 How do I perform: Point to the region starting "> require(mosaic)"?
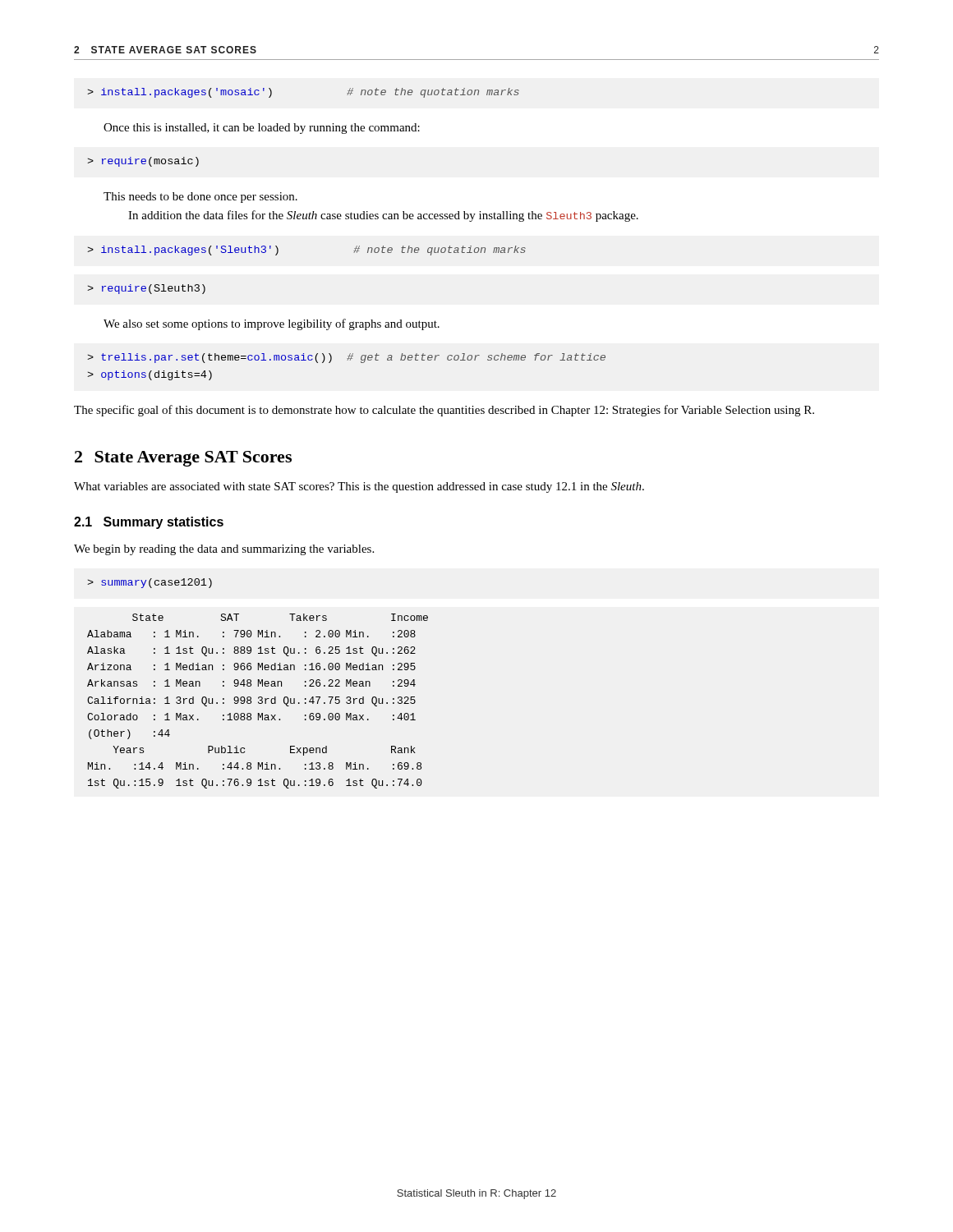point(144,162)
